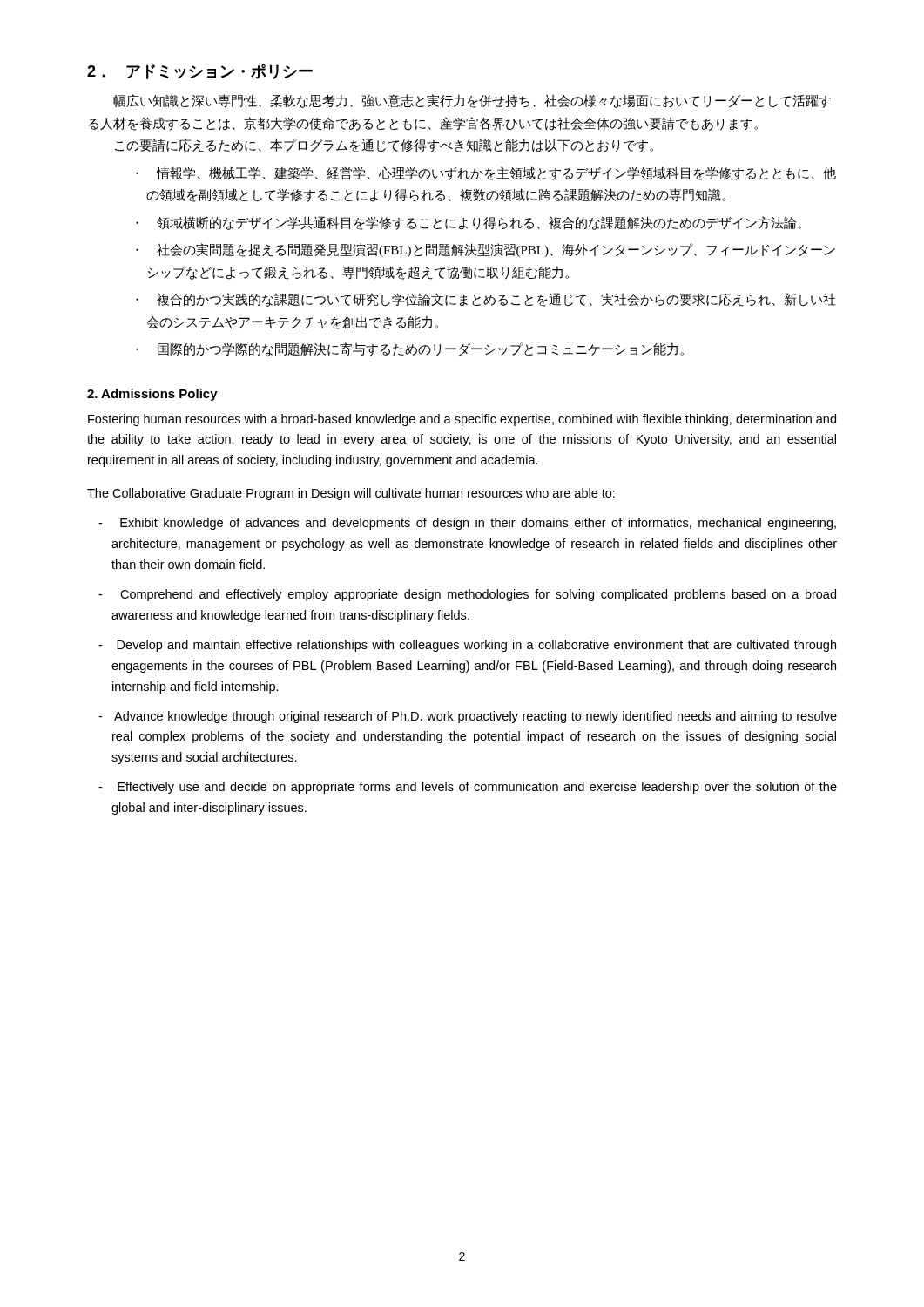Click on the text block starting "・ 社会の実問題を捉える問題発見型演習(FBL)と問題解決型演習(PBL)、海外インターンシップ、フィールドインターンシップなどによって鍛えられる、専門領域を超えて協働に取り組む能力。"

pyautogui.click(x=483, y=261)
